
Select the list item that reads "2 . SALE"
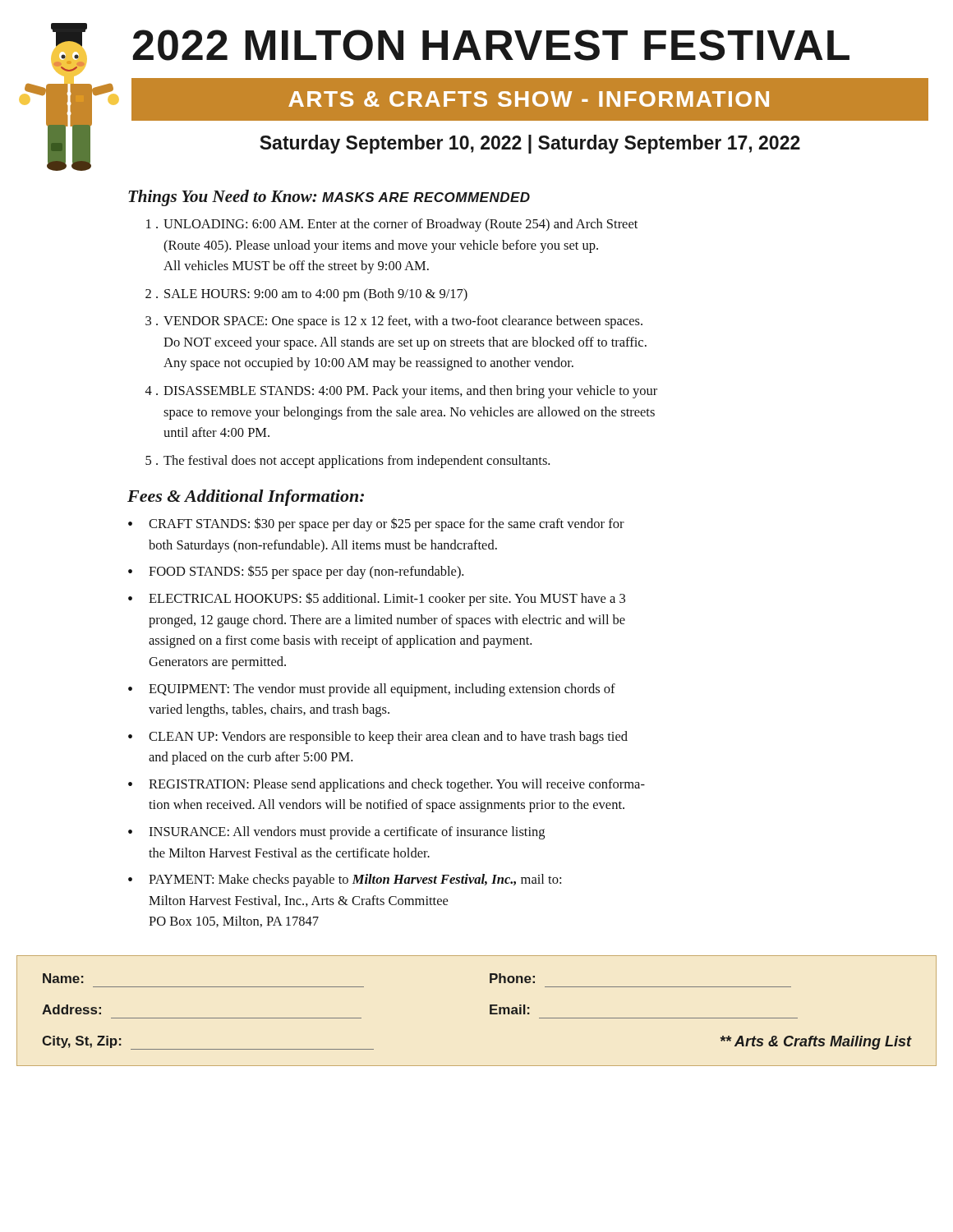coord(298,294)
